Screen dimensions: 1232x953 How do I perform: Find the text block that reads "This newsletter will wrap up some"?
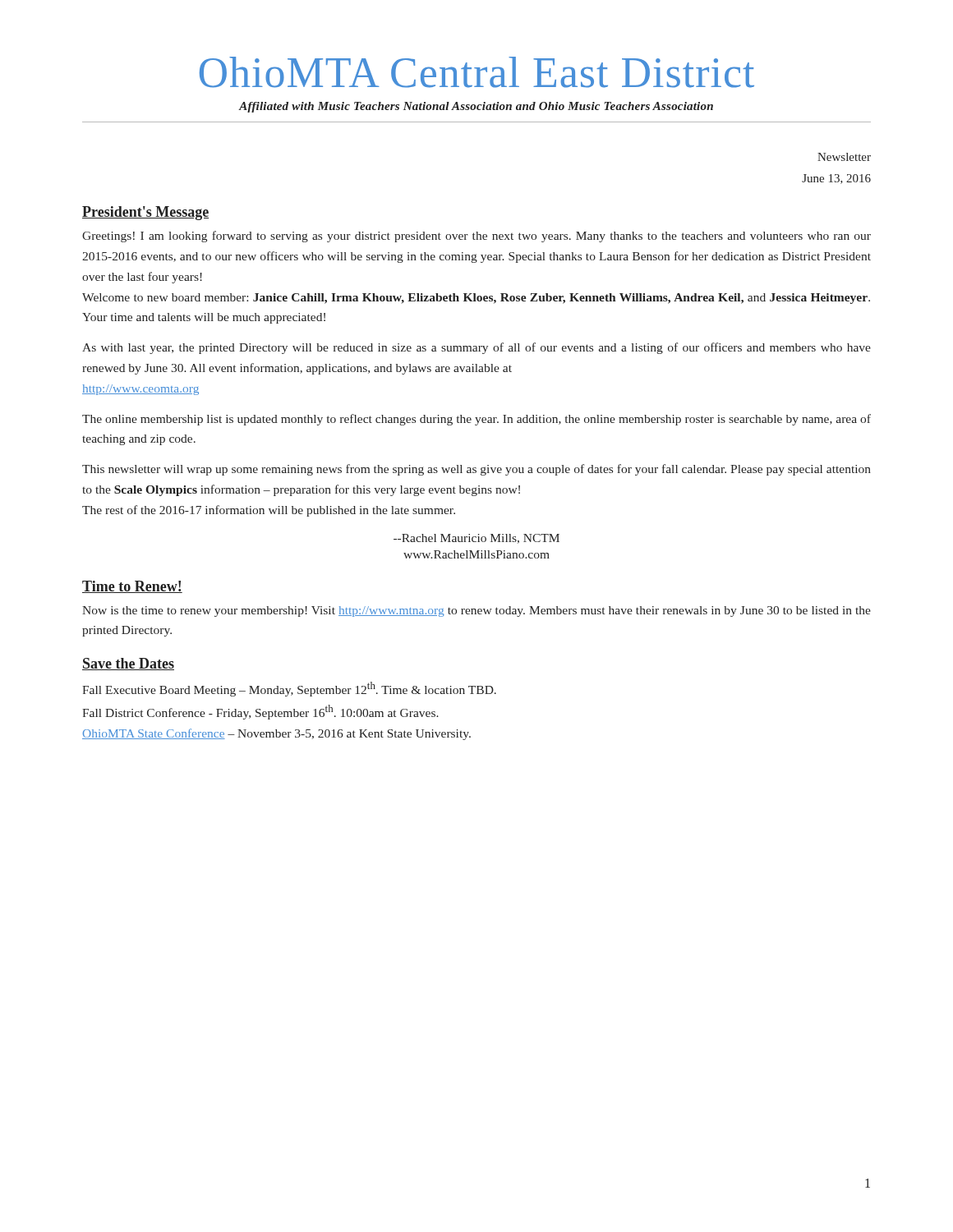pyautogui.click(x=476, y=470)
